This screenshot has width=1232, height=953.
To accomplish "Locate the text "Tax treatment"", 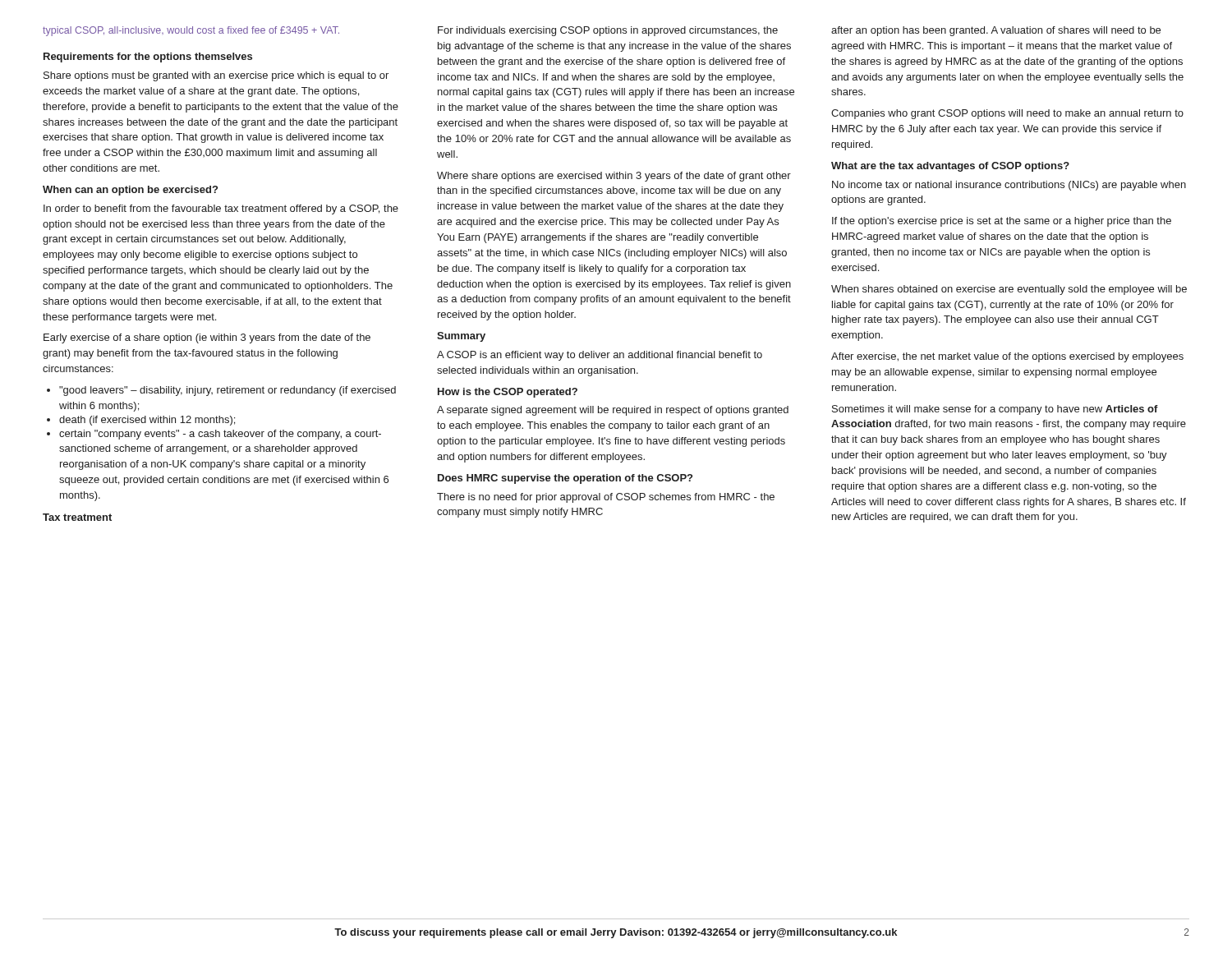I will (x=77, y=517).
